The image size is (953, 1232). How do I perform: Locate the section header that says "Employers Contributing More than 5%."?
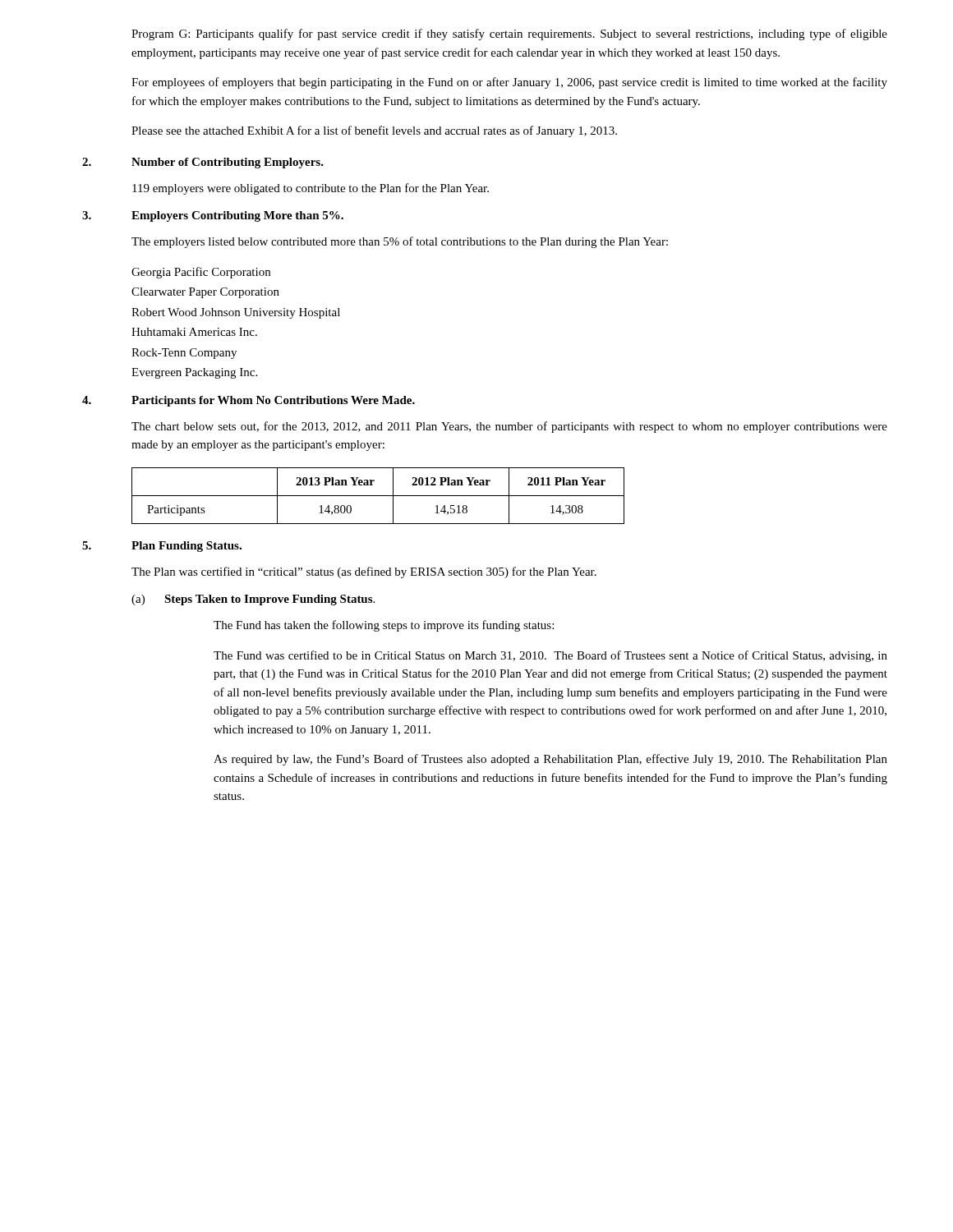[238, 215]
